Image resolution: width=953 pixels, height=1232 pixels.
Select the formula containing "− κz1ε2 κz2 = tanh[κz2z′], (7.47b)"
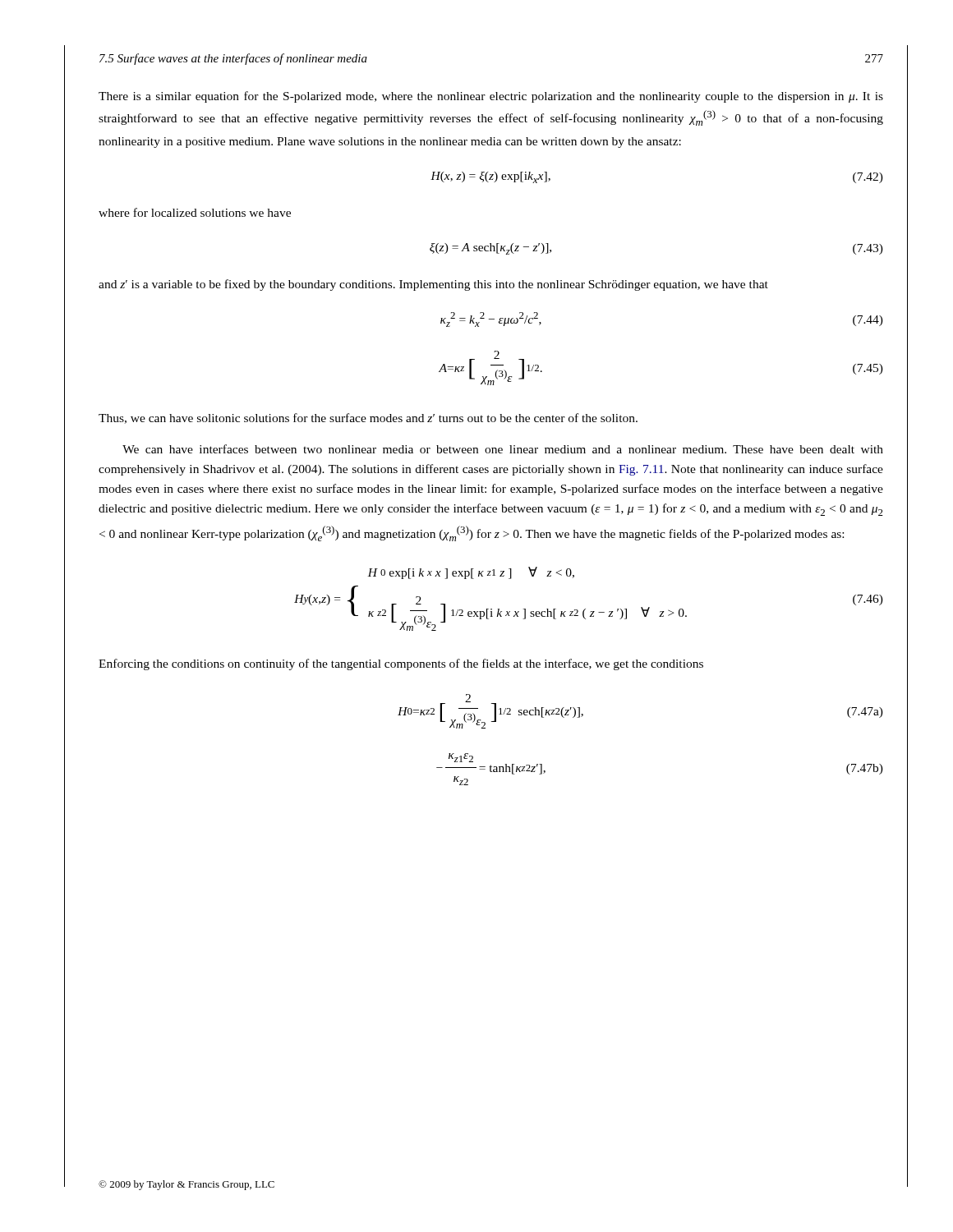(461, 758)
